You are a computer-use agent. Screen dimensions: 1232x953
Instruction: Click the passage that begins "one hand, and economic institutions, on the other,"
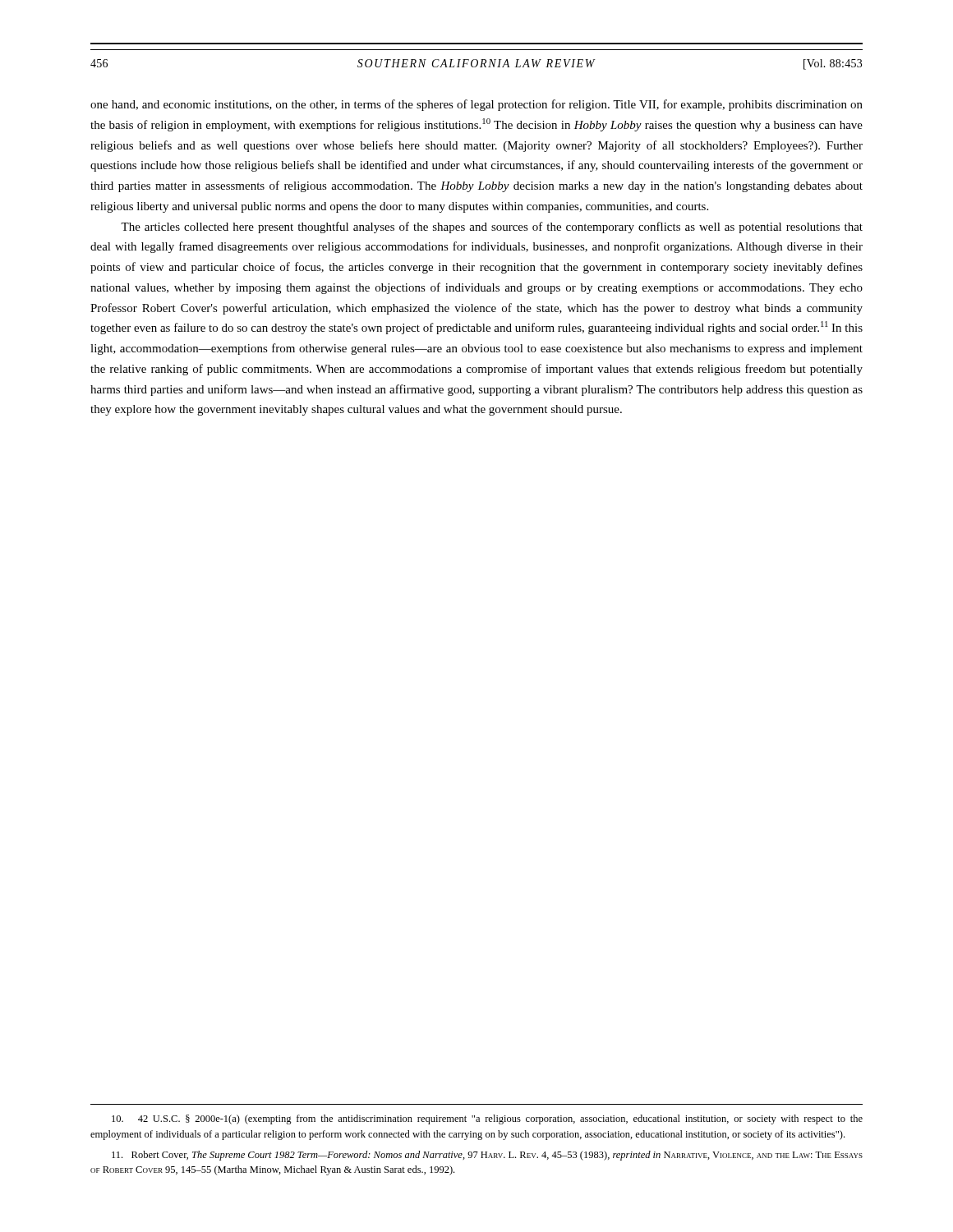click(x=476, y=155)
